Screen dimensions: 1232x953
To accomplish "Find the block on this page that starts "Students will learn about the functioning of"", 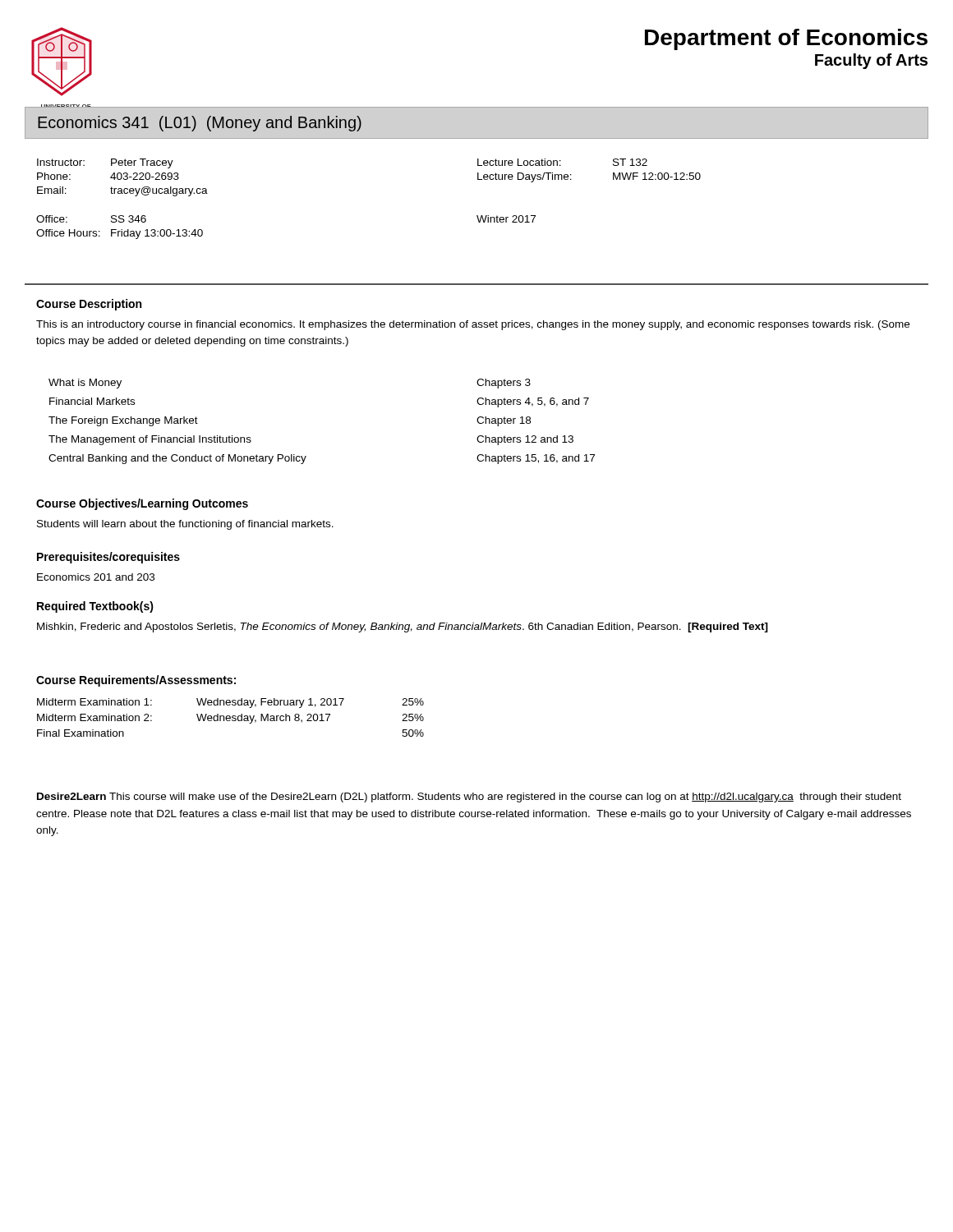I will (x=185, y=524).
